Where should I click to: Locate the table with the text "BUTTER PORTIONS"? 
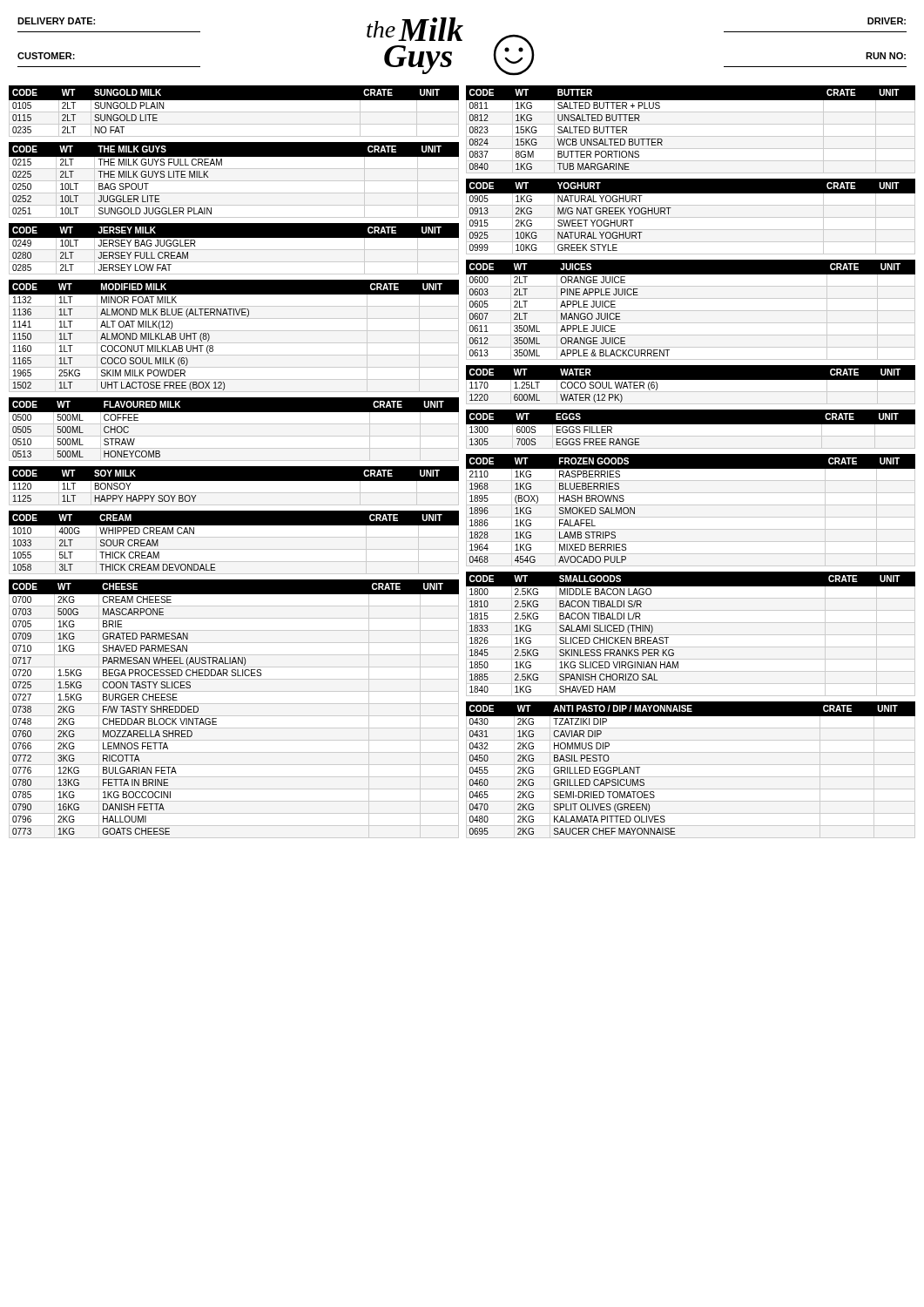690,129
